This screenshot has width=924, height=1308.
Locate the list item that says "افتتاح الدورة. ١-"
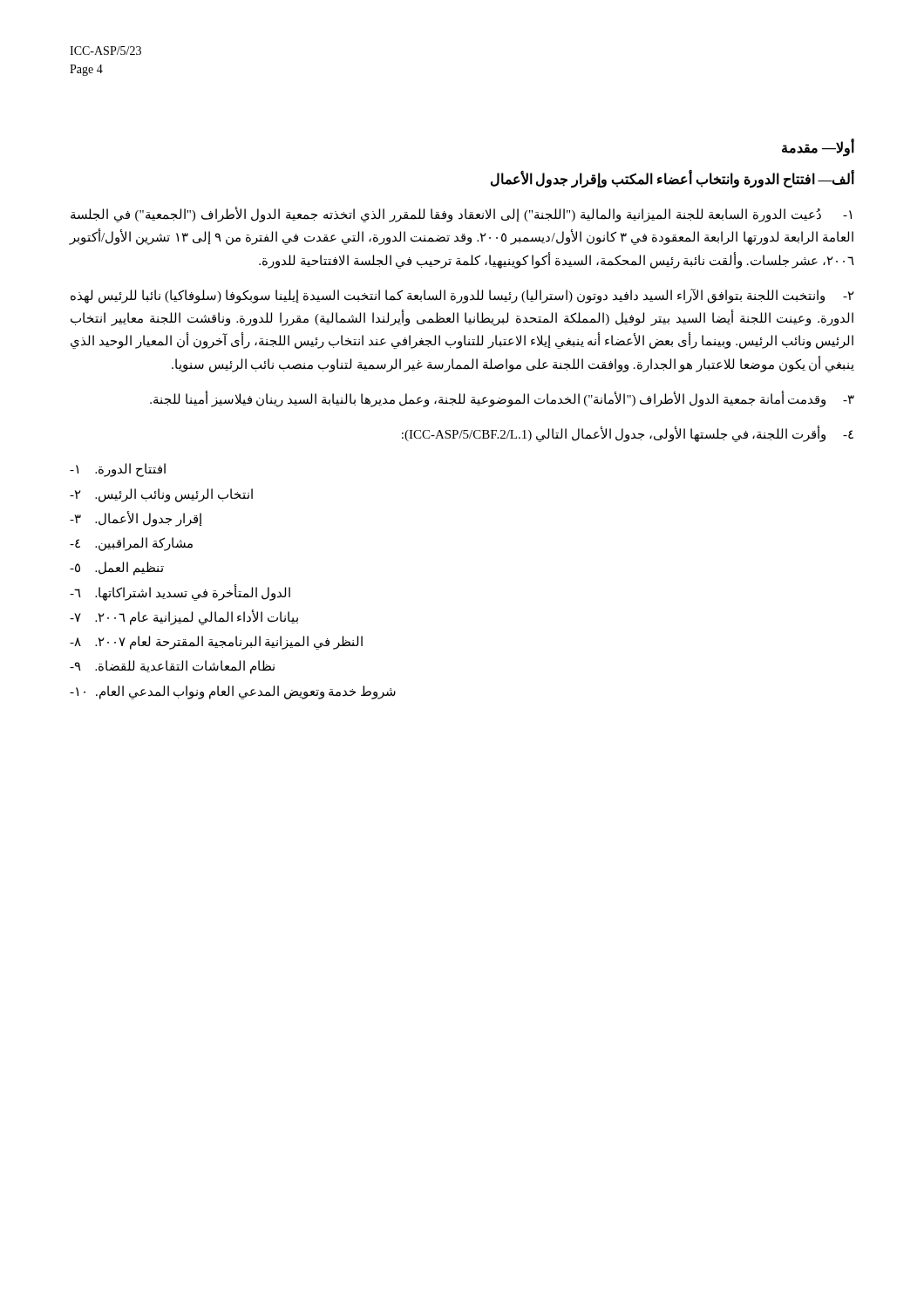pyautogui.click(x=118, y=470)
